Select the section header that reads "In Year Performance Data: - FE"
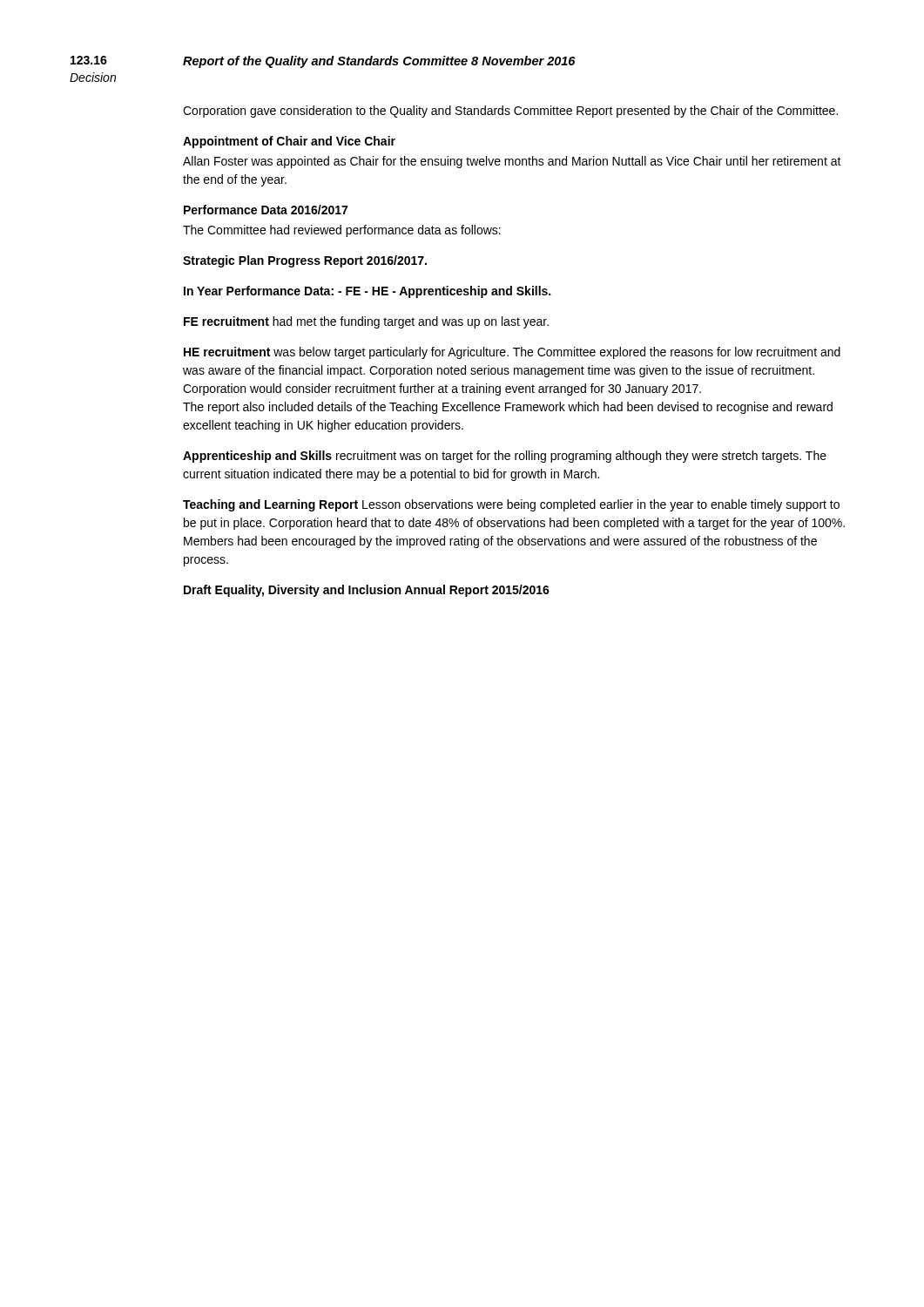The image size is (924, 1307). (367, 291)
